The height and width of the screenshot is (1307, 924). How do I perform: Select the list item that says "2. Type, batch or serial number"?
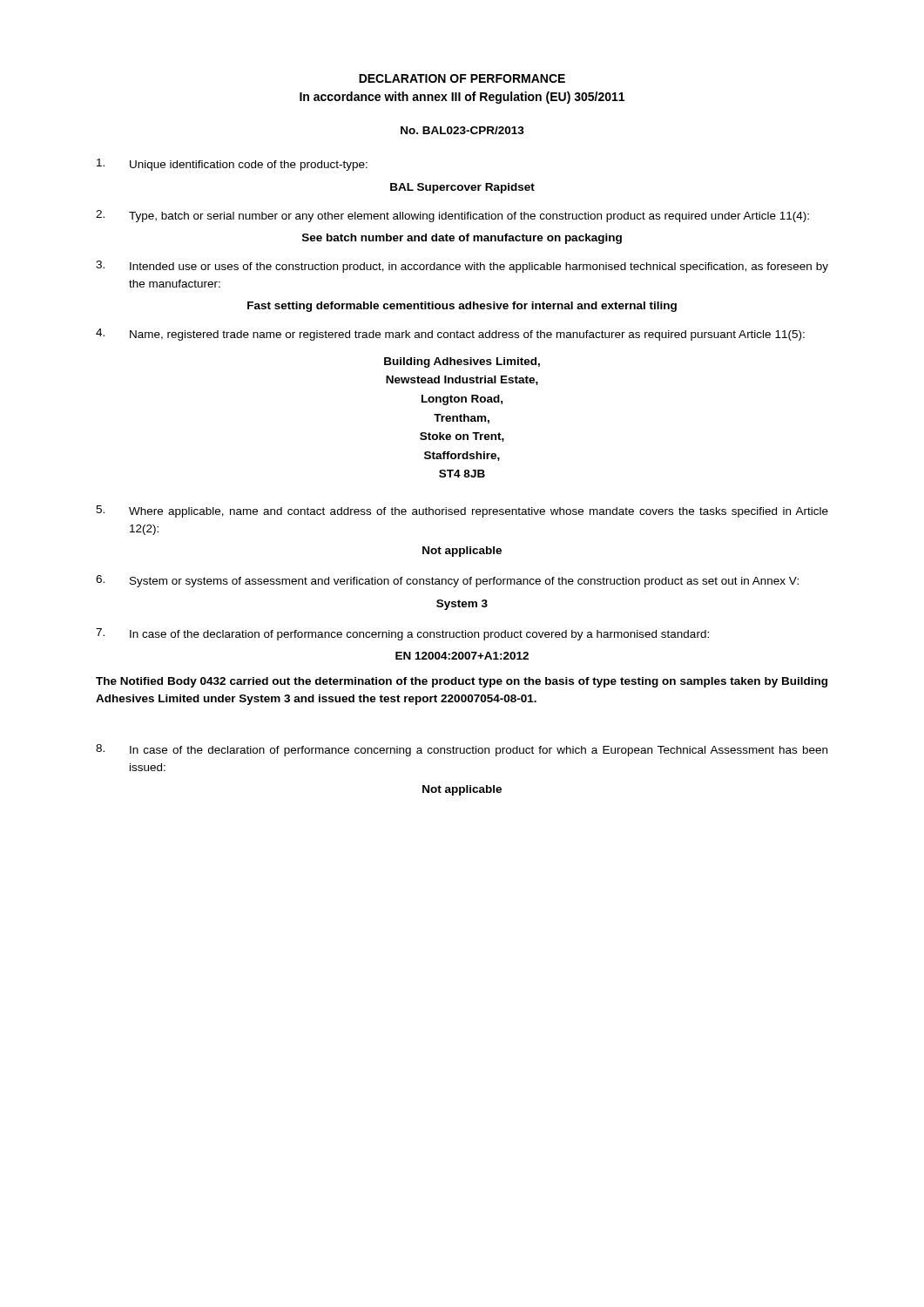pyautogui.click(x=462, y=216)
